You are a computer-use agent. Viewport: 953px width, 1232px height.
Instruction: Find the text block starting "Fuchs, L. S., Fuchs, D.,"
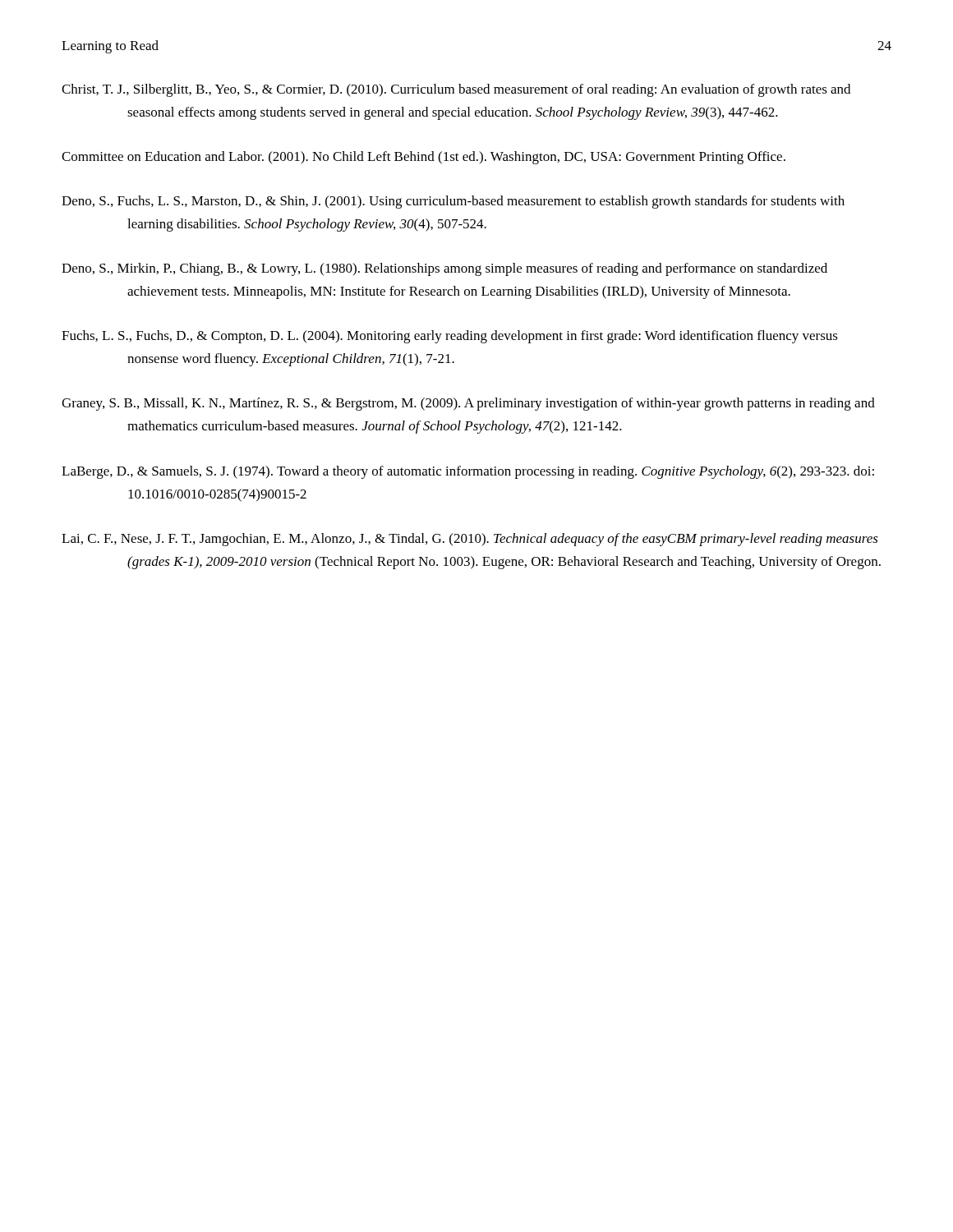450,347
